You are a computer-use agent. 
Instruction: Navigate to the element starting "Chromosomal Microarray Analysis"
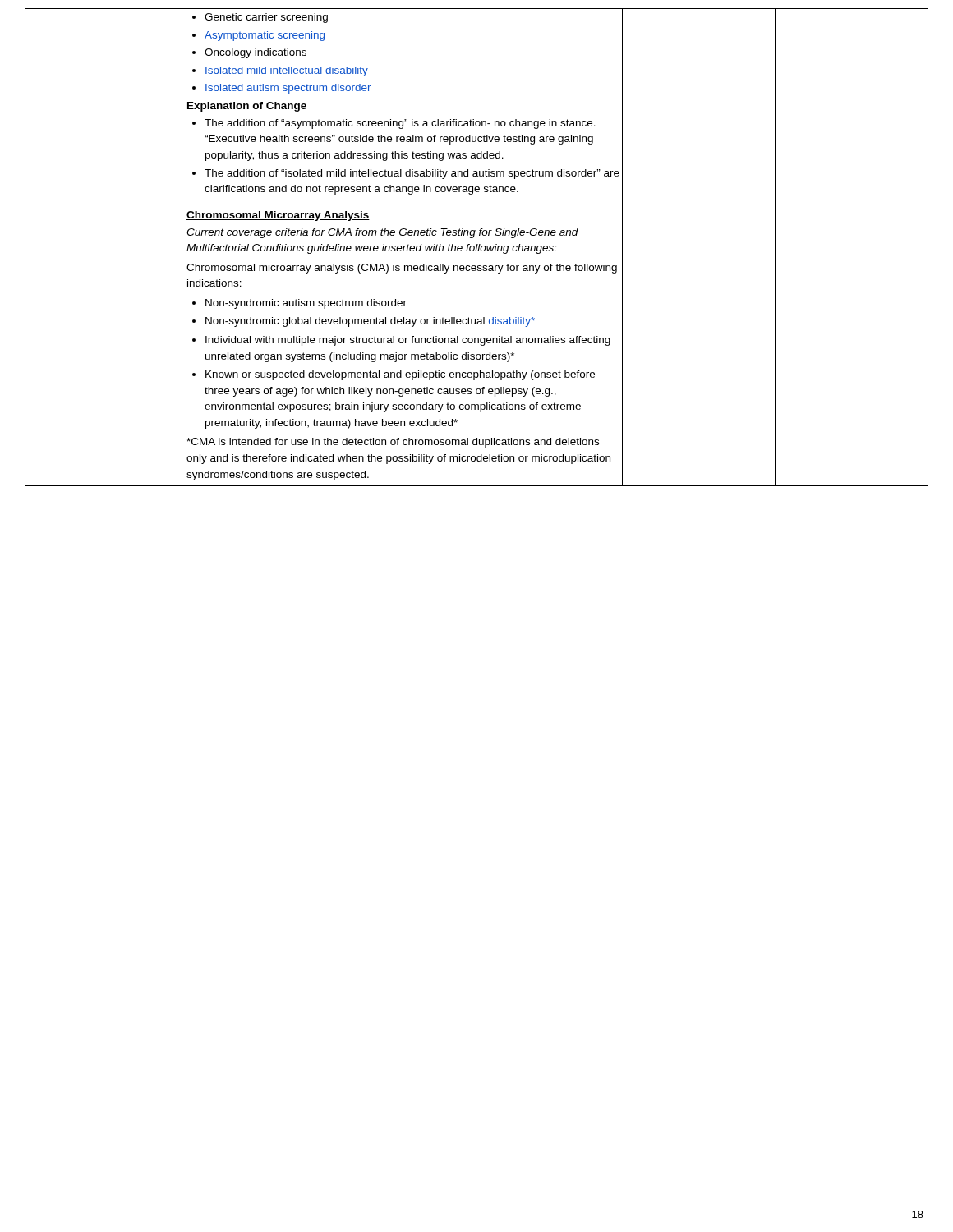pos(278,214)
